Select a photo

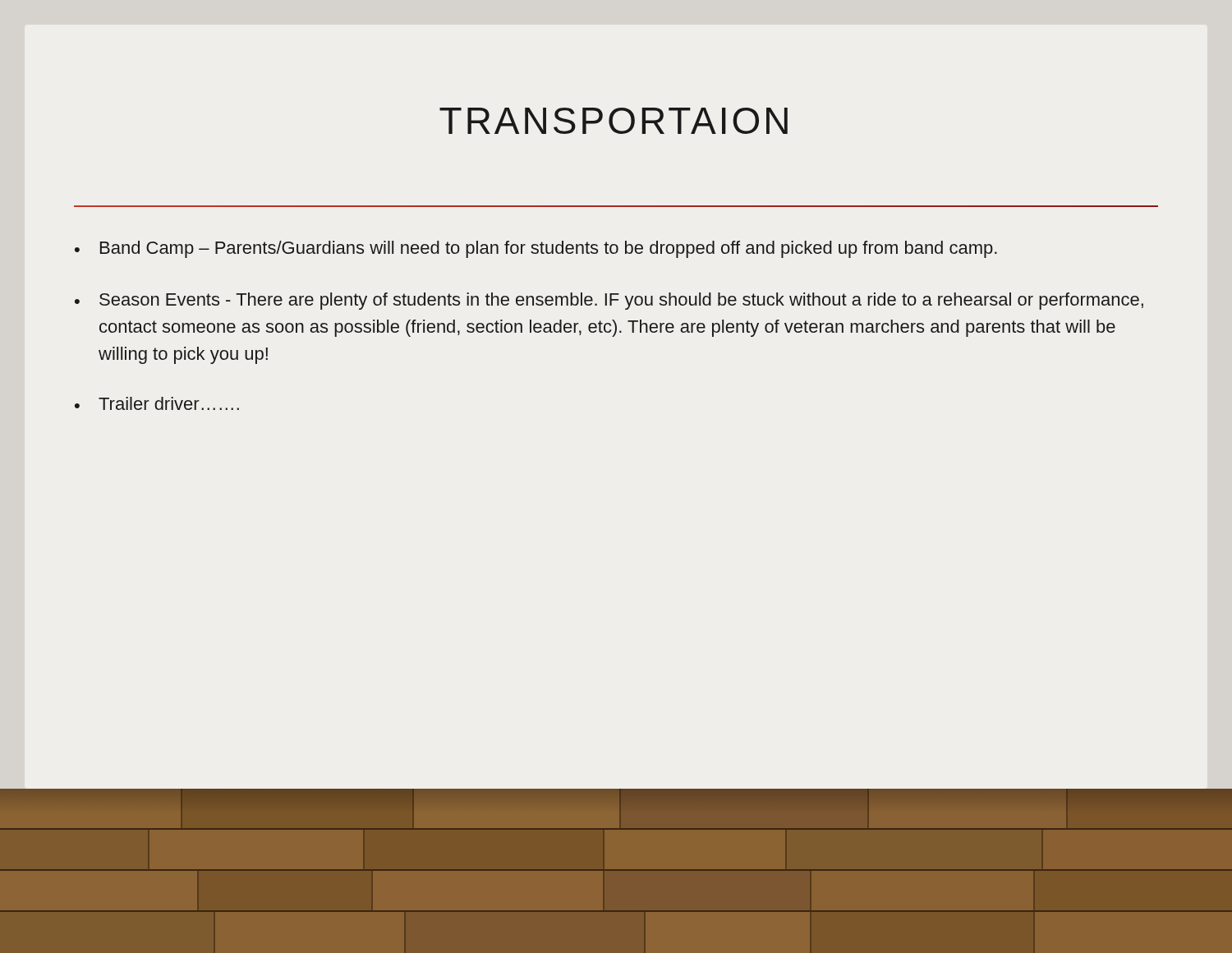pos(616,871)
